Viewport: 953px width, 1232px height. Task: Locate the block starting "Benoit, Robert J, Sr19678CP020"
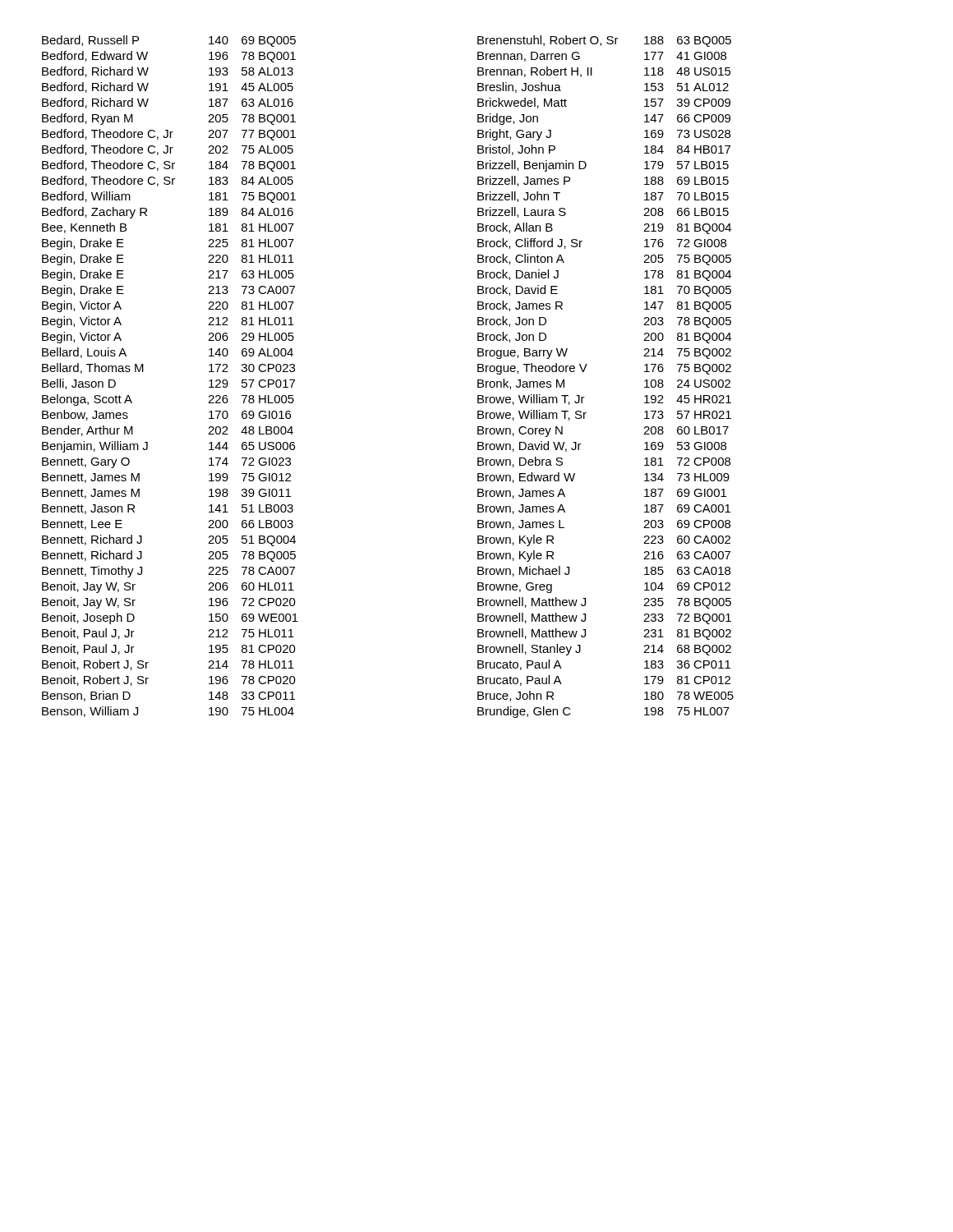[94, 679]
